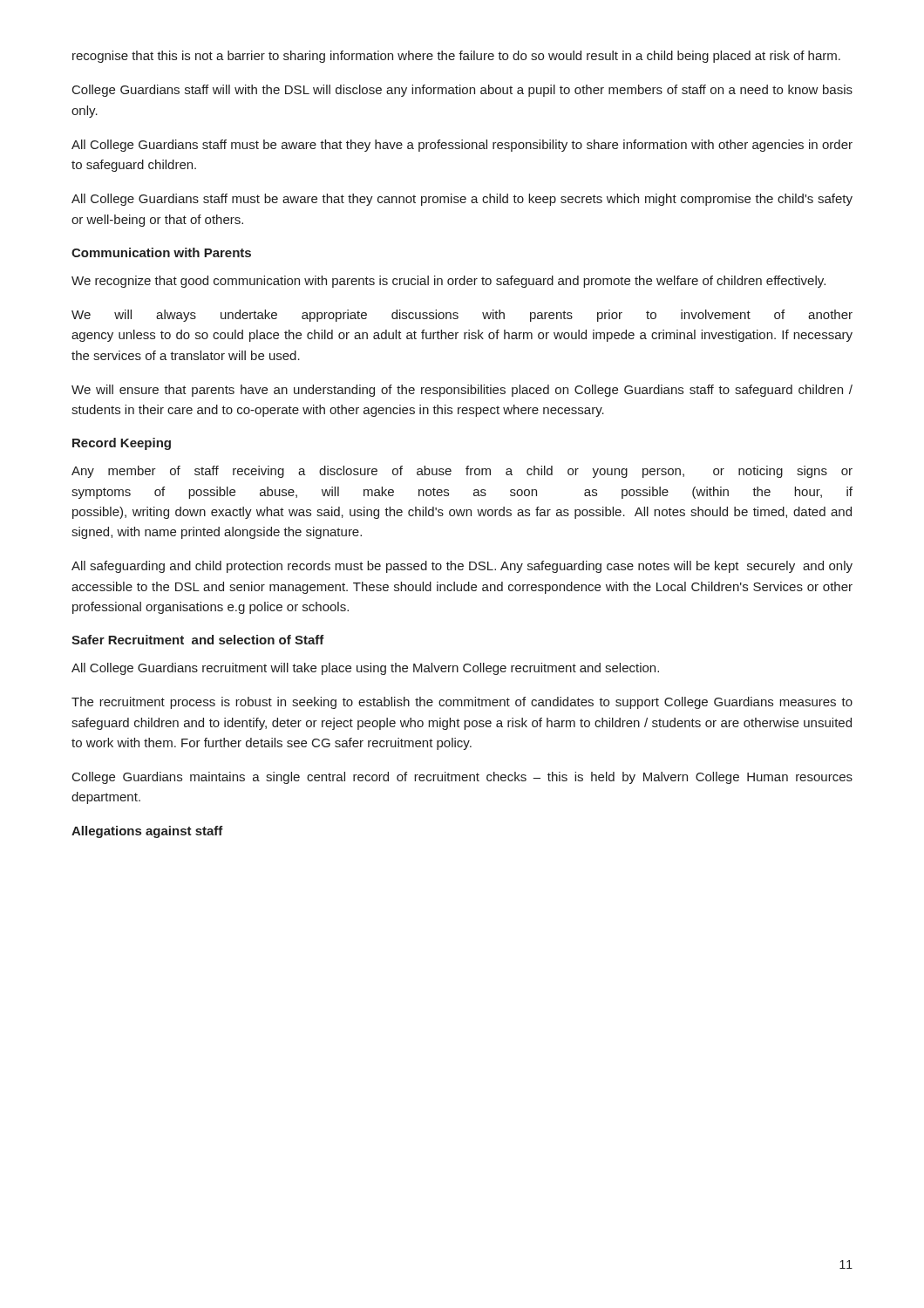Viewport: 924px width, 1308px height.
Task: Click on the region starting "All safeguarding and child protection records"
Action: click(x=462, y=586)
